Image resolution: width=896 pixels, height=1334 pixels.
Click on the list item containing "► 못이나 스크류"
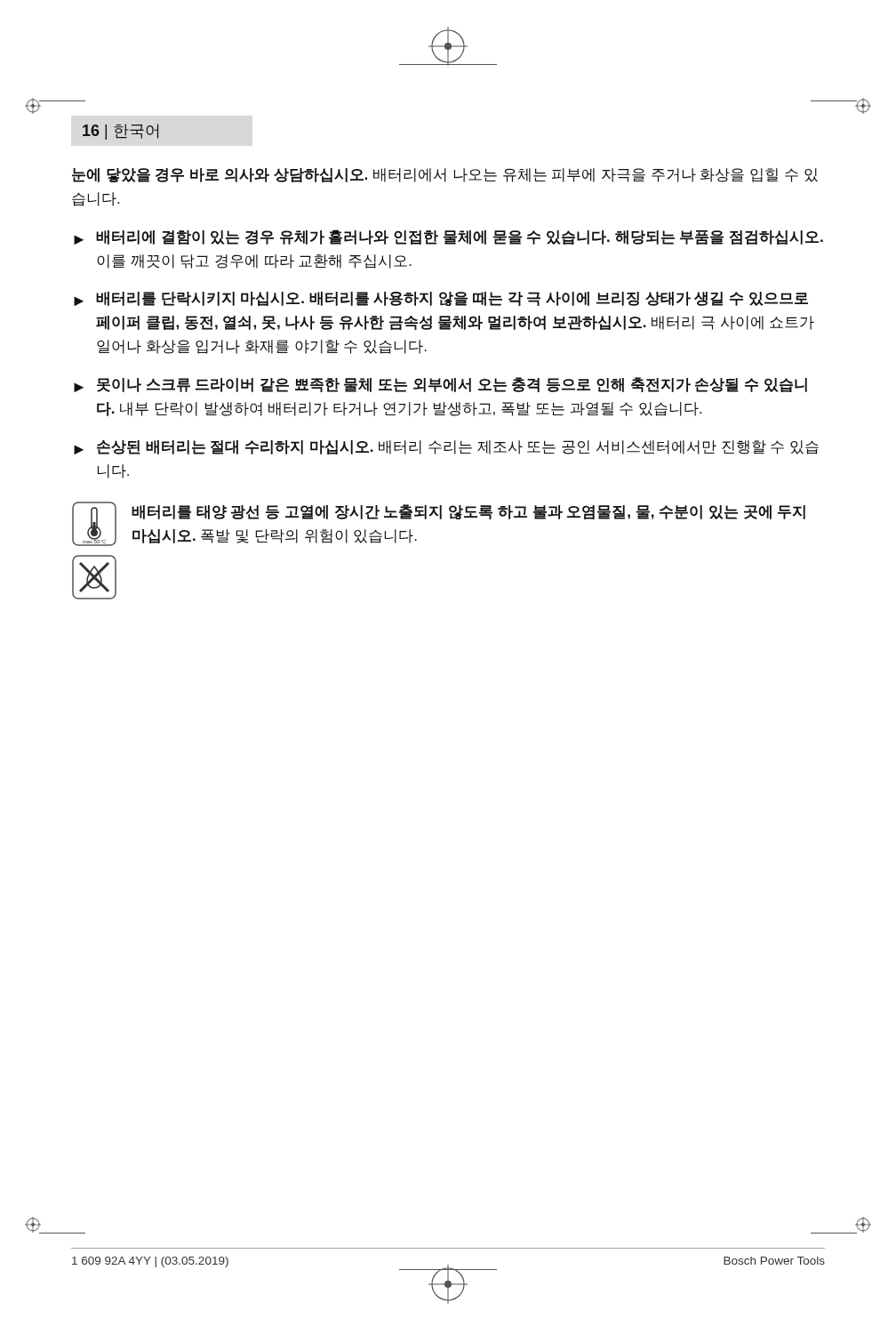coord(448,397)
